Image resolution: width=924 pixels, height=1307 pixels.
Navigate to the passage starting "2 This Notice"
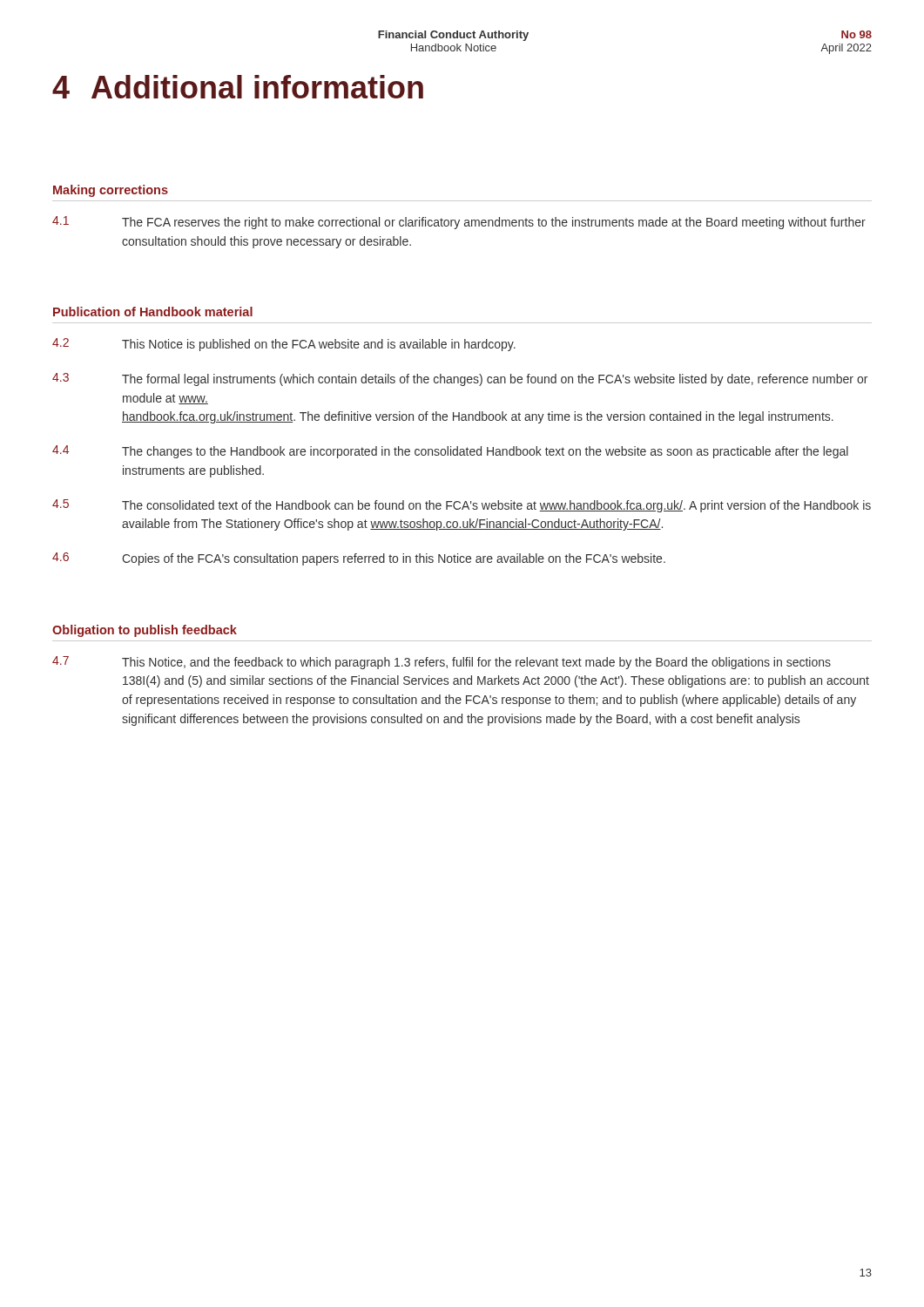click(462, 345)
